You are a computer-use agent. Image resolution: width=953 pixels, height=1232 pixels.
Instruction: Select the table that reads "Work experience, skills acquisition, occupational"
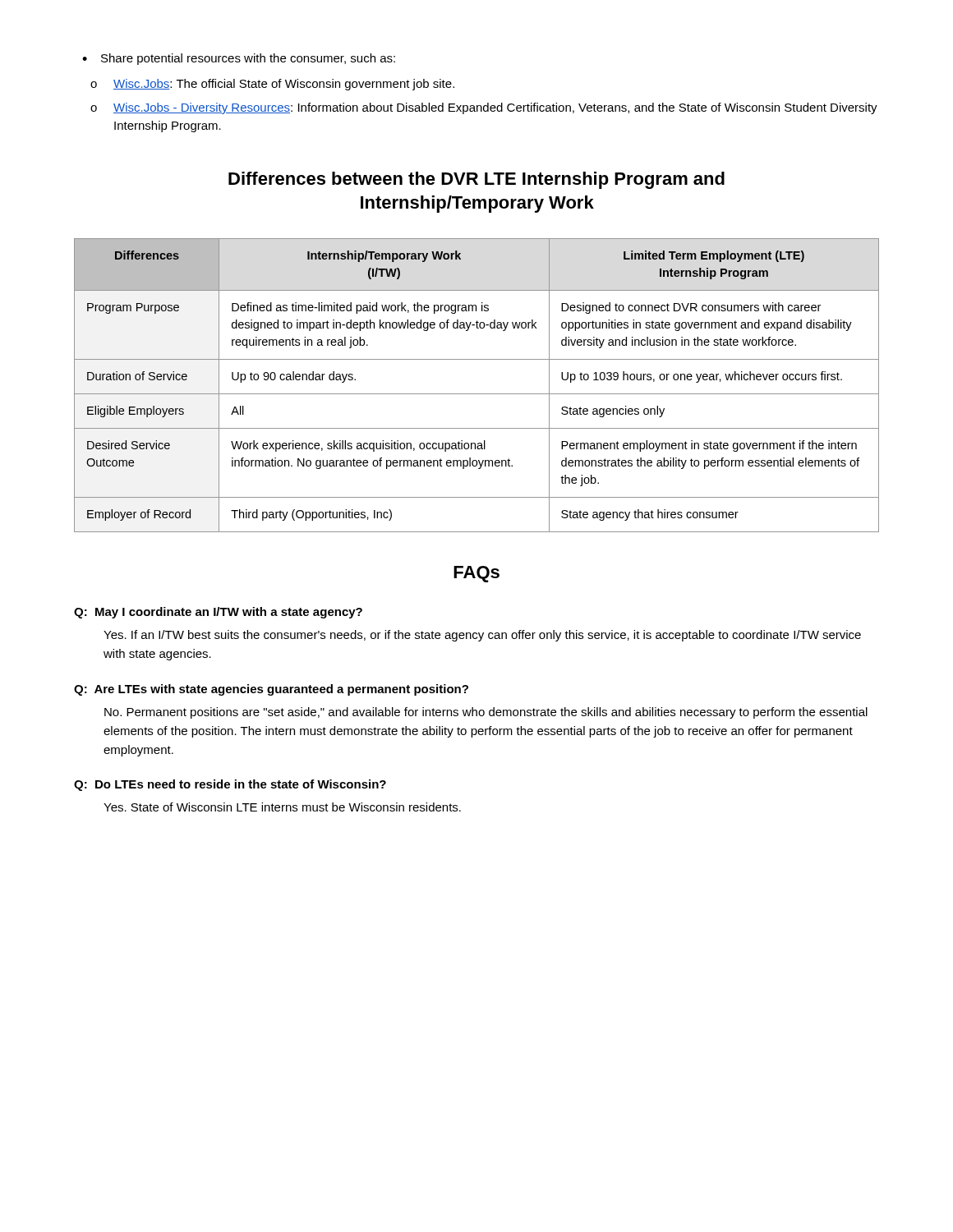click(476, 385)
